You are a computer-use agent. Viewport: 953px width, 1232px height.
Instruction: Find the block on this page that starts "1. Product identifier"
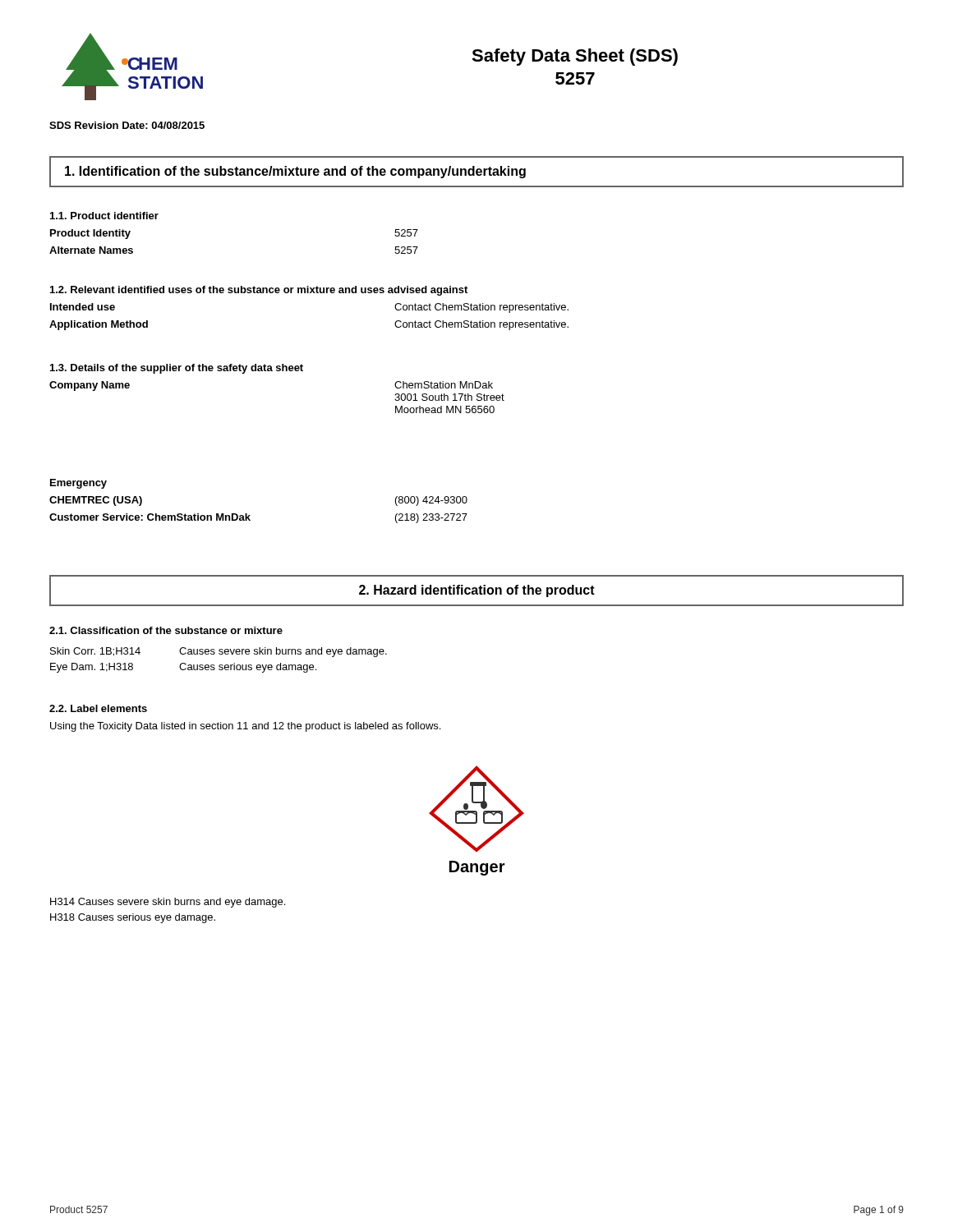coord(104,216)
